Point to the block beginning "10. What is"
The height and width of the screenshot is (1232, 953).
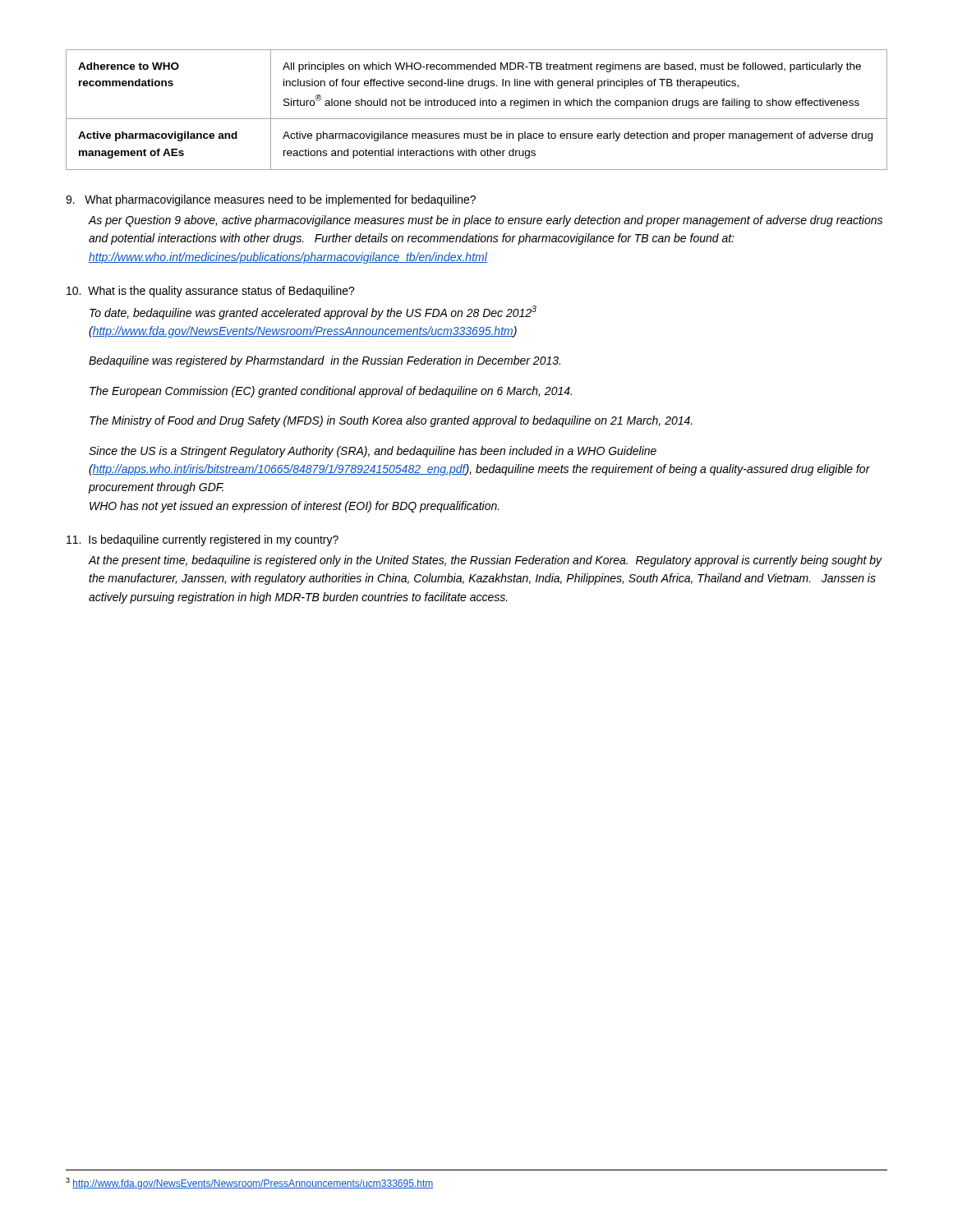[476, 400]
